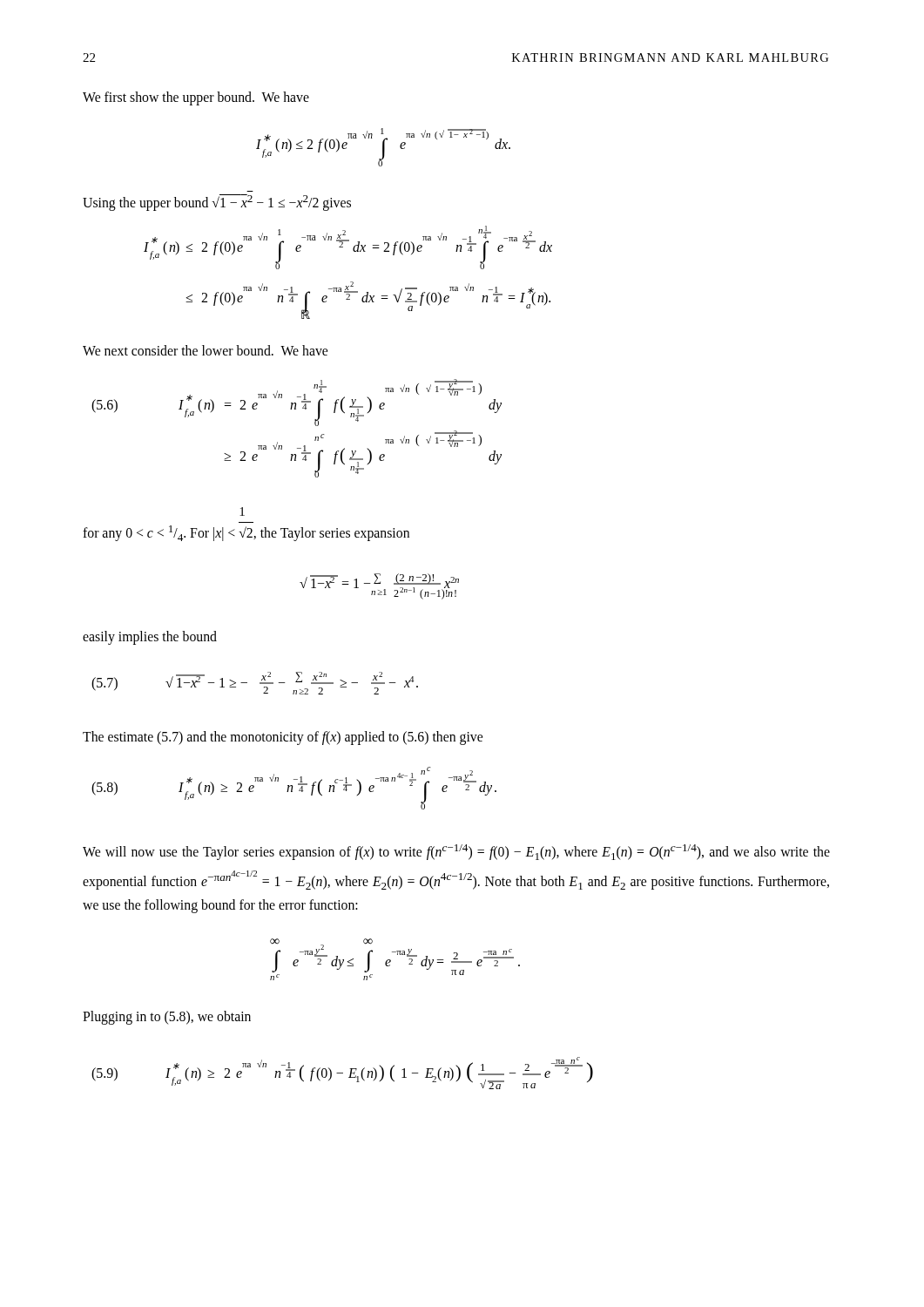Point to the formula beginning "(5.9) I ∗ f,a (n)"
This screenshot has height=1307, width=924.
(405, 1072)
